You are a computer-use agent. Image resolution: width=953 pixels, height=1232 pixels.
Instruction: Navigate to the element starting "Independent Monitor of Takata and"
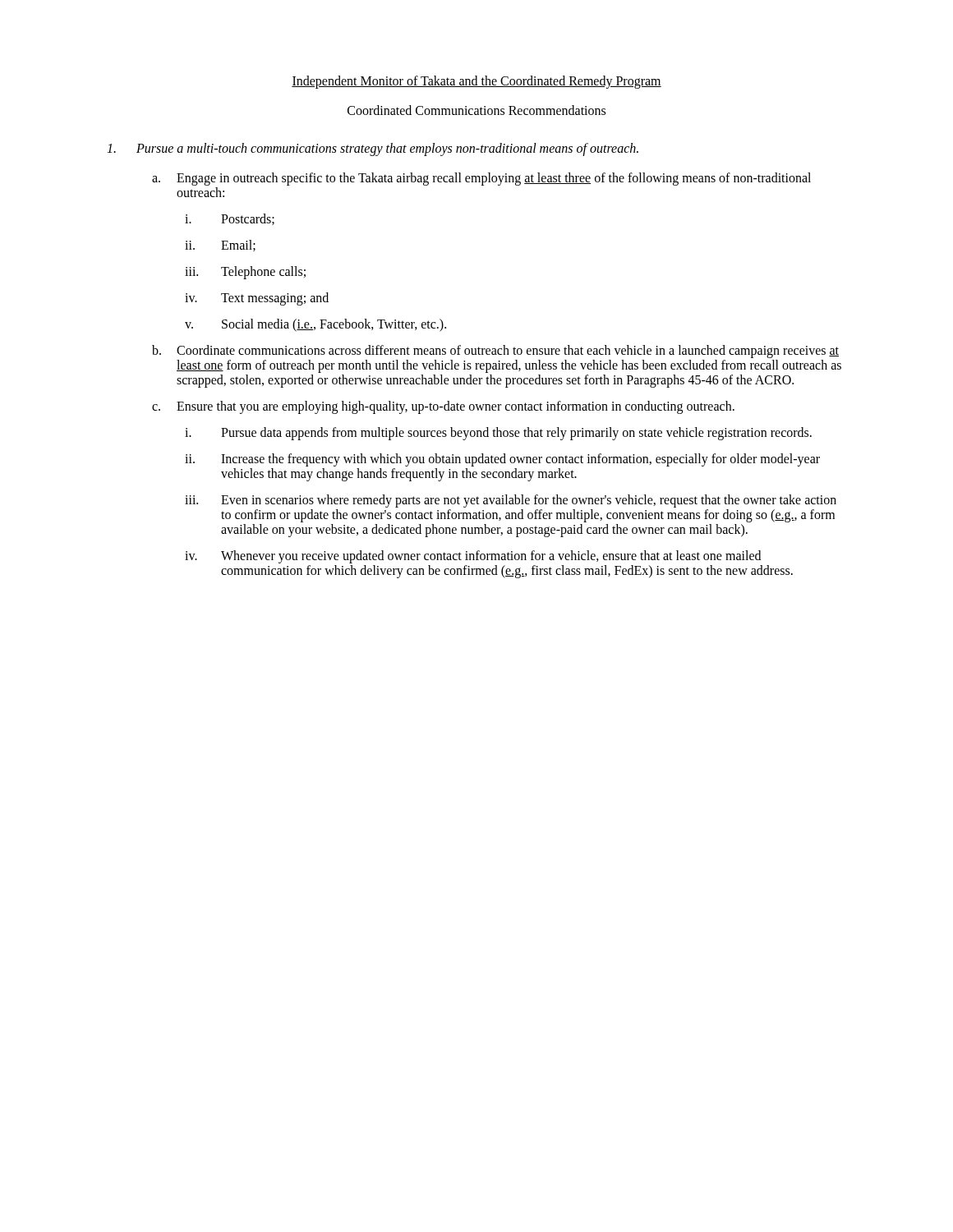coord(476,96)
